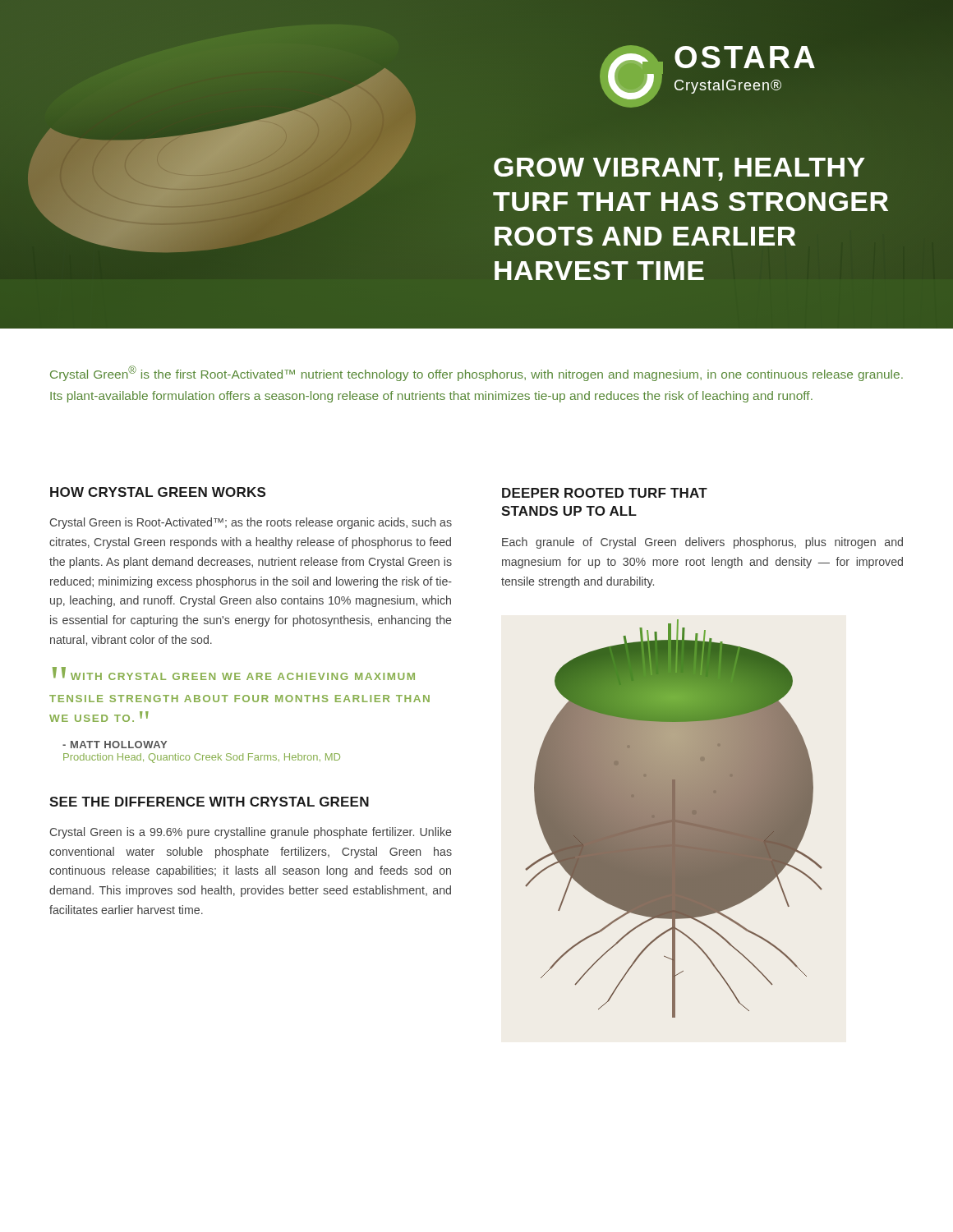Locate the block of text that opens with "Crystal Green is a 99.6%"
This screenshot has width=953, height=1232.
(251, 871)
